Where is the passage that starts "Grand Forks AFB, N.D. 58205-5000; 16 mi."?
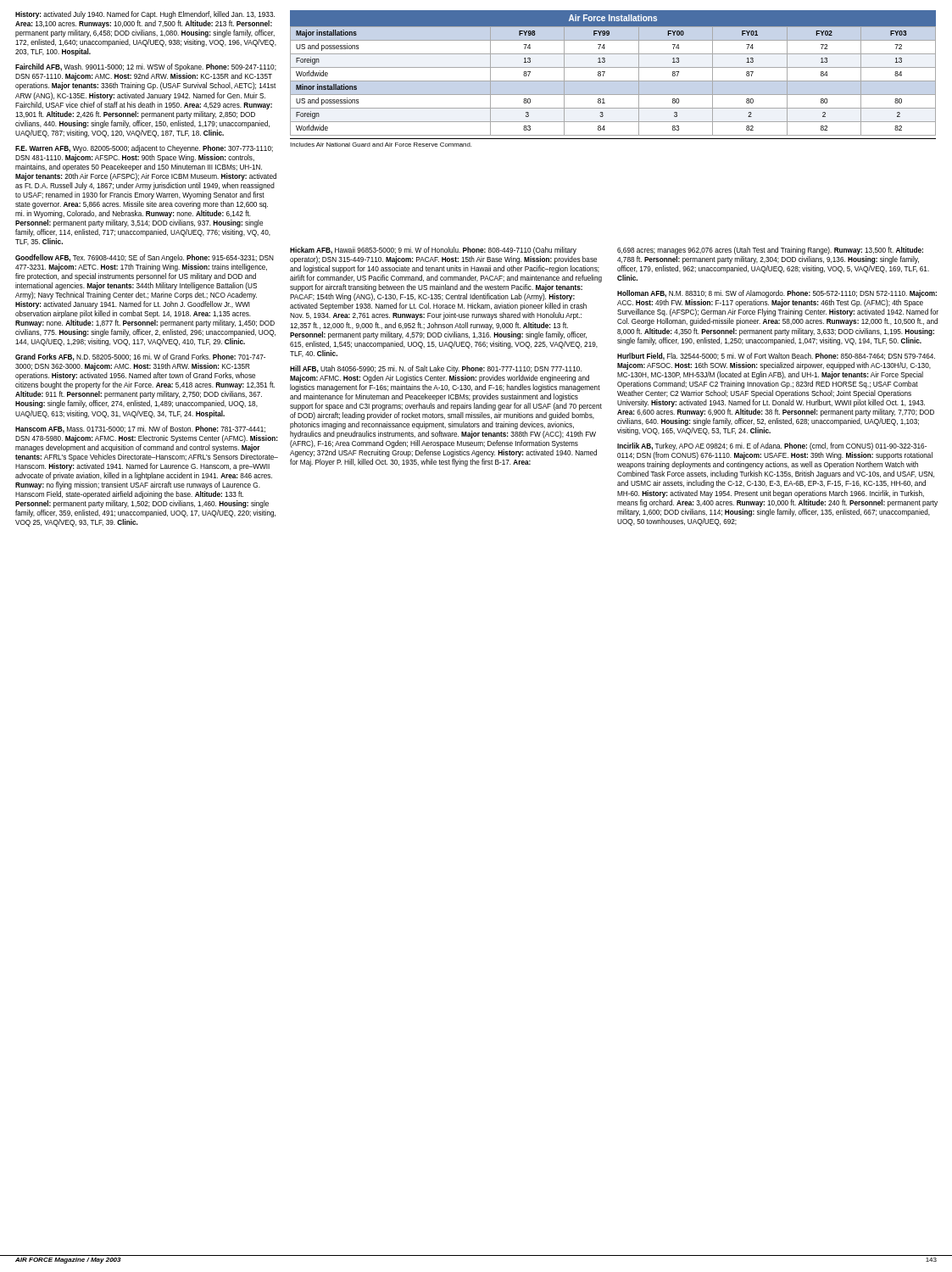This screenshot has width=952, height=1272. 145,386
